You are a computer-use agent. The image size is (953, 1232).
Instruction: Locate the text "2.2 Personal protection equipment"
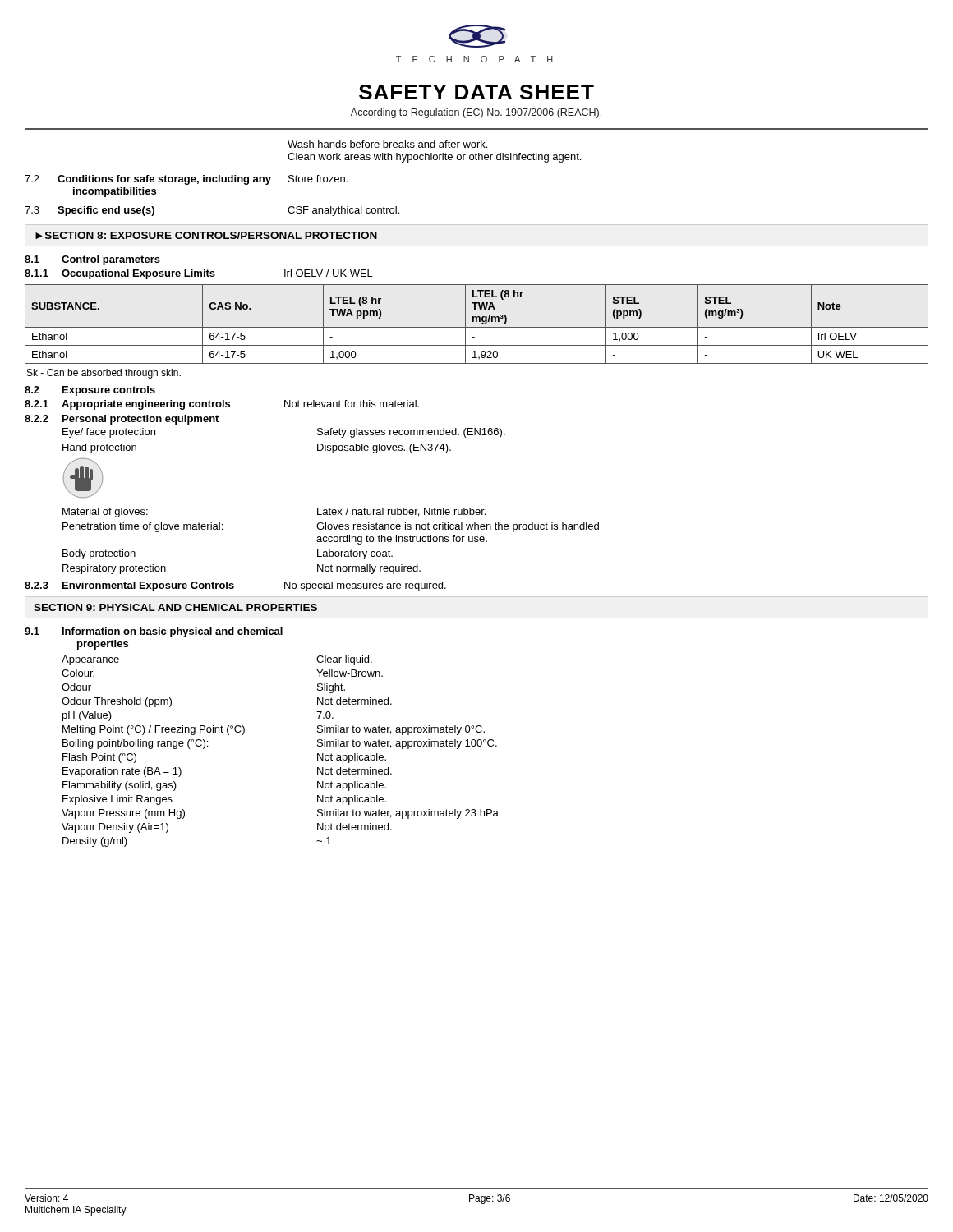point(154,419)
